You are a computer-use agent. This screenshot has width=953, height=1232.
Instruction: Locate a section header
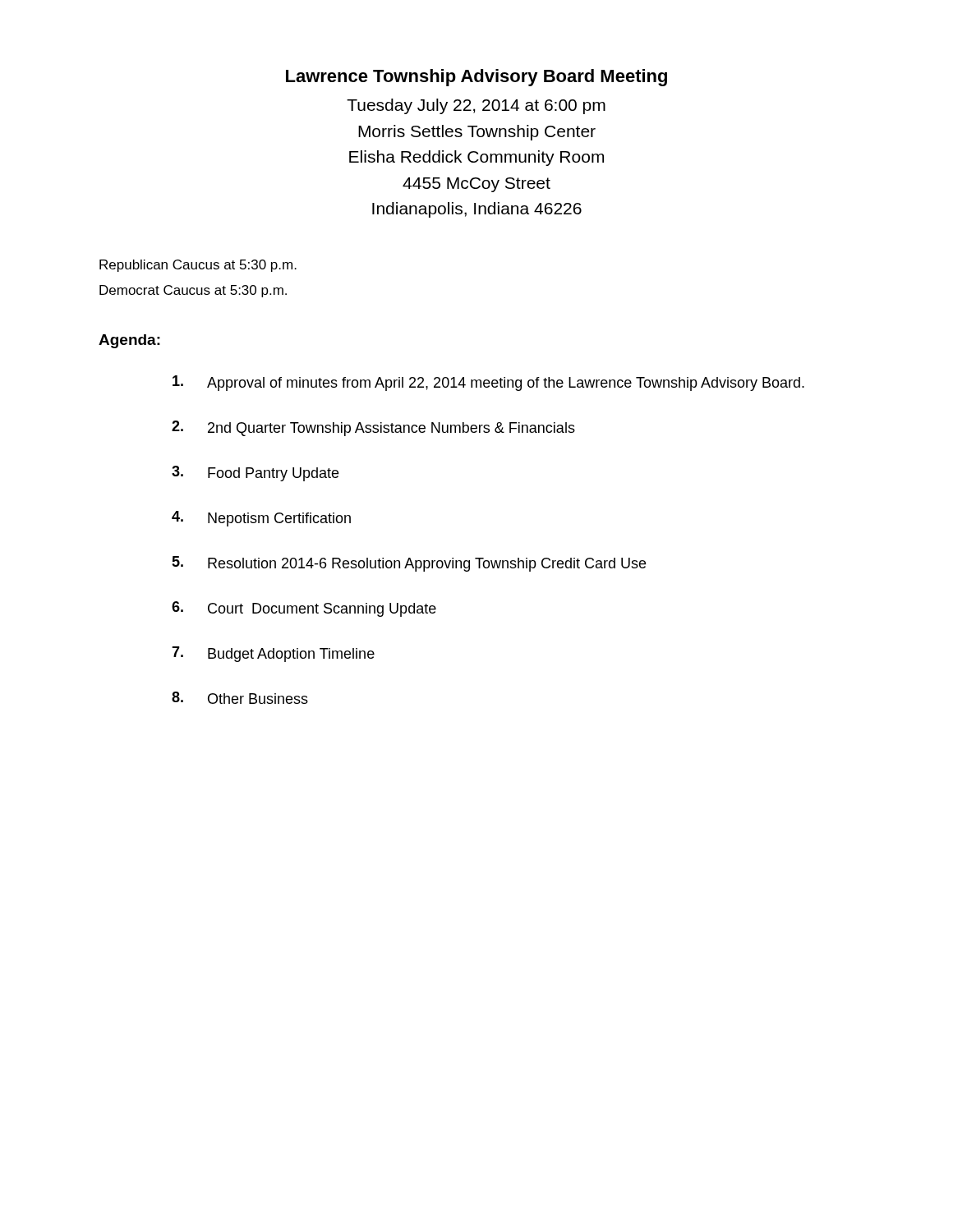[130, 339]
